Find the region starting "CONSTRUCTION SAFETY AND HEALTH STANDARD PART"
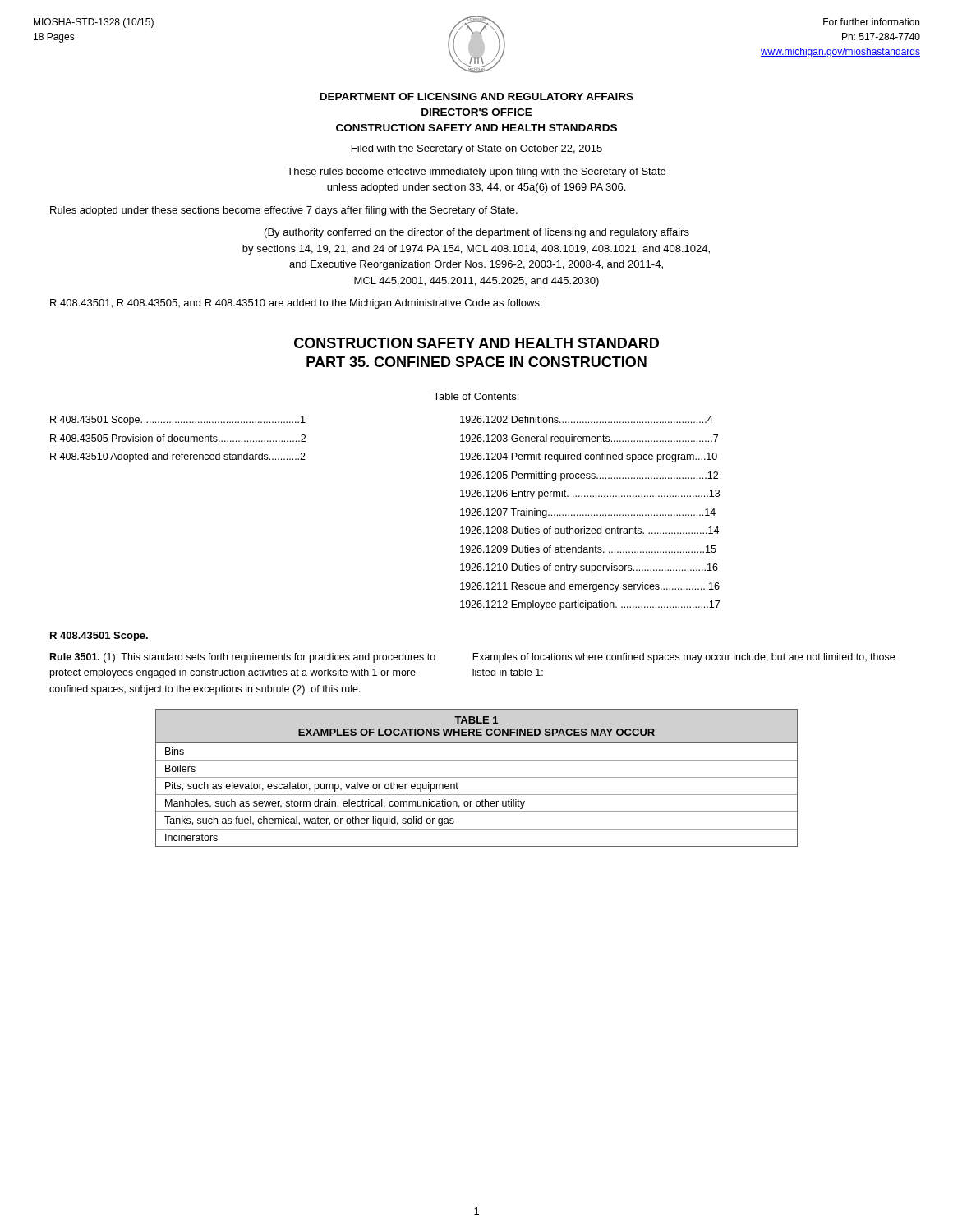This screenshot has width=953, height=1232. pos(476,353)
